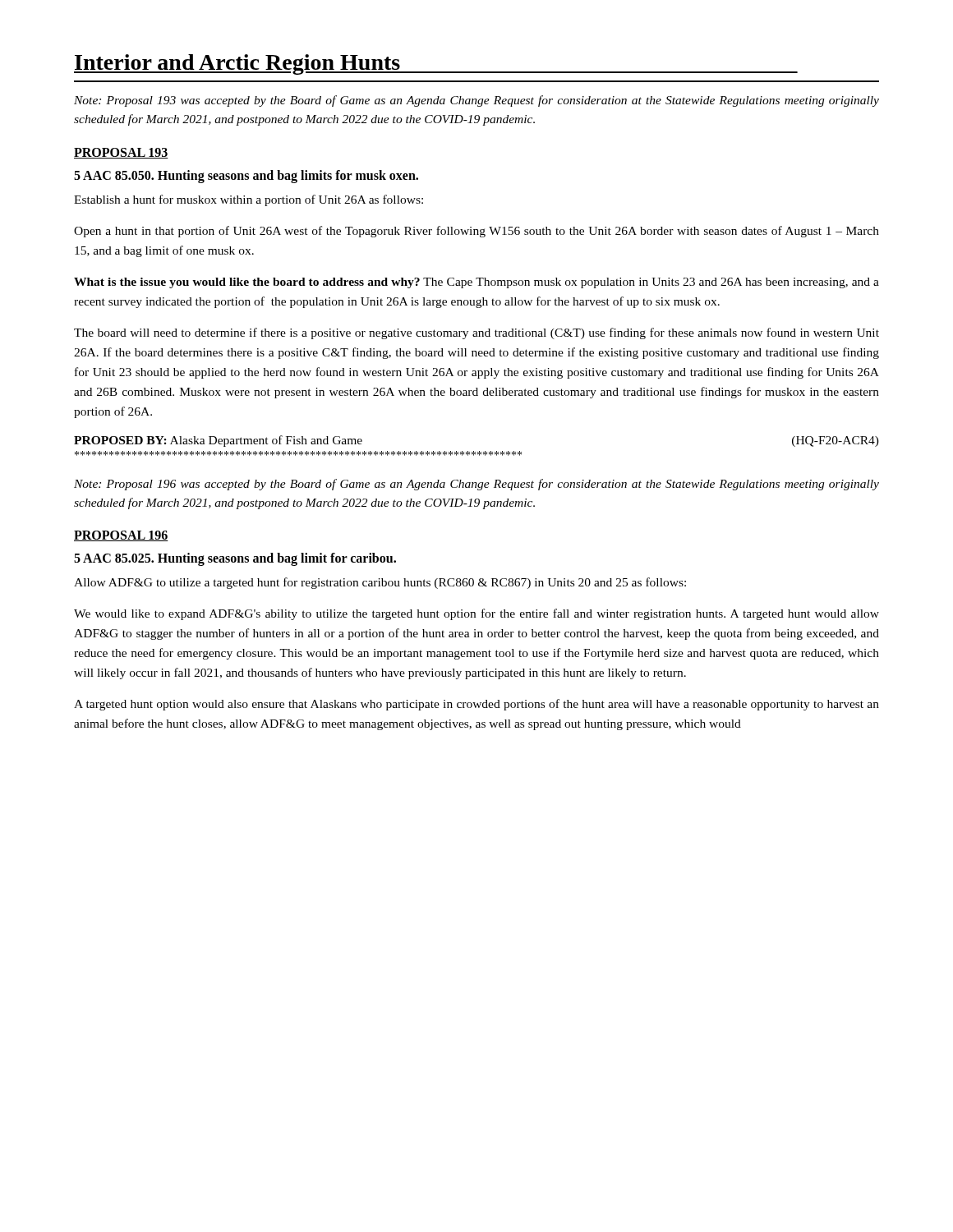Locate the text block containing "Open a hunt in that portion"
The width and height of the screenshot is (953, 1232).
point(476,240)
